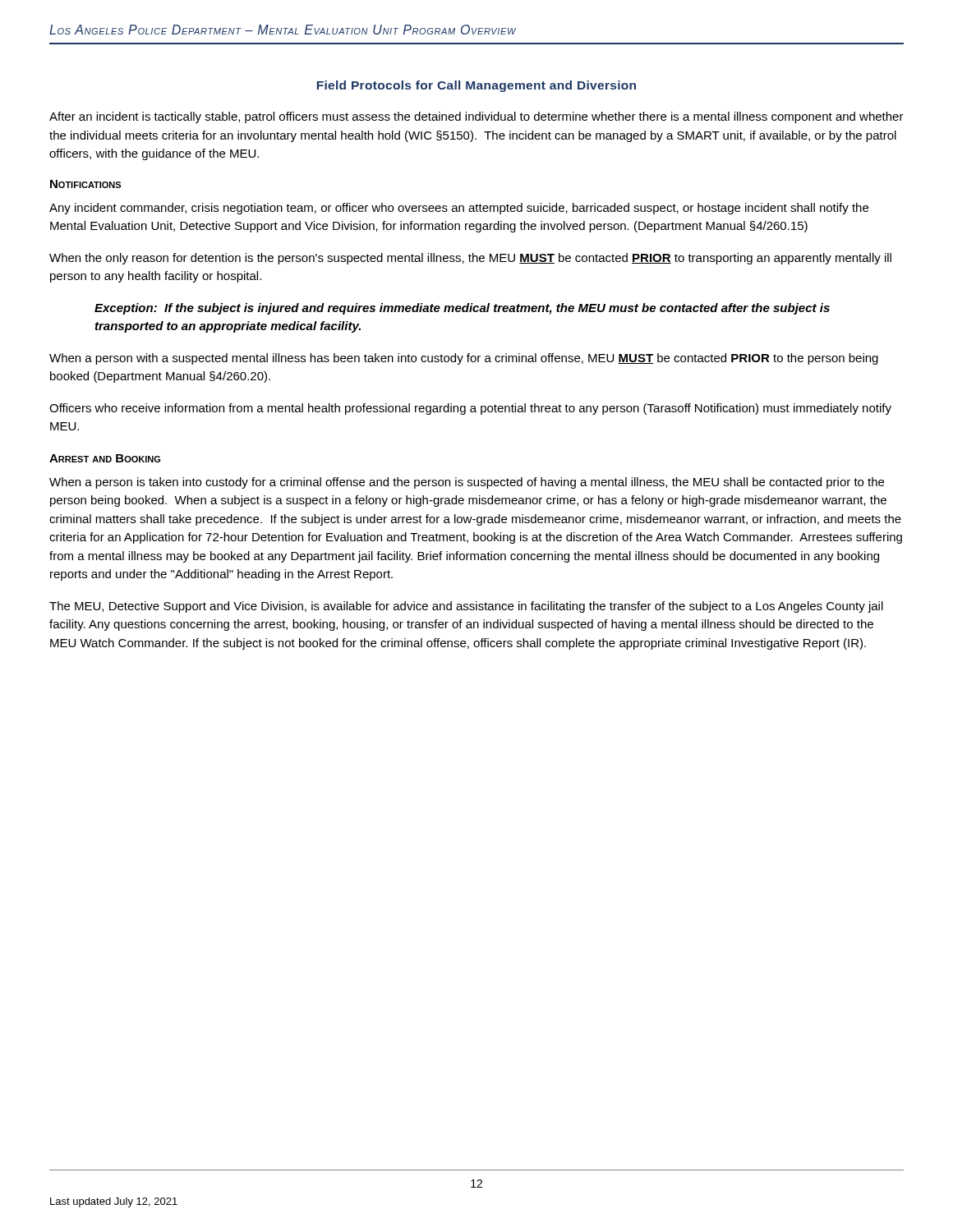Image resolution: width=953 pixels, height=1232 pixels.
Task: Find the block on this page that starts "Any incident commander, crisis"
Action: [x=459, y=216]
